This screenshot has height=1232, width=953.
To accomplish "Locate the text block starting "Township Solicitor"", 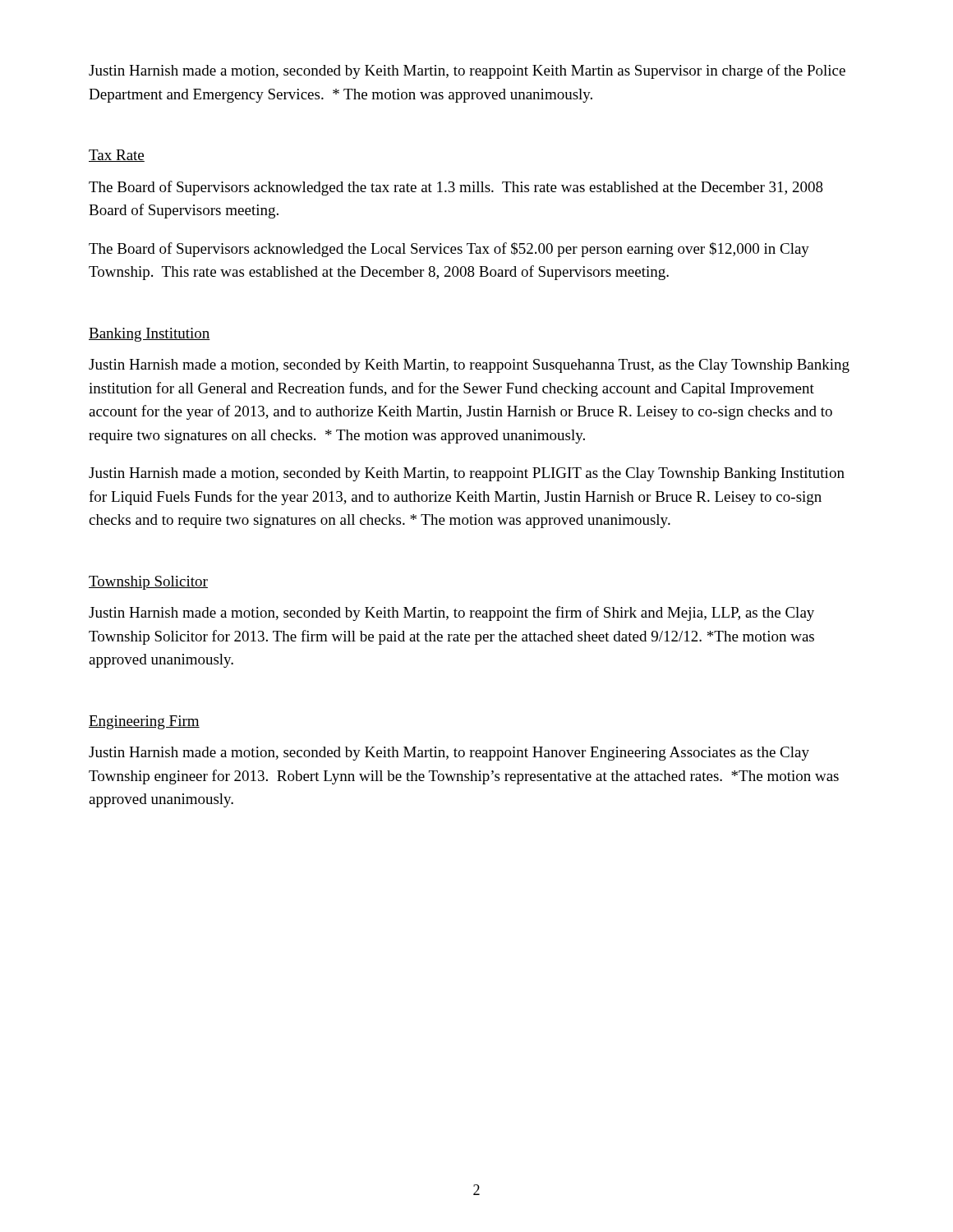I will pyautogui.click(x=148, y=581).
